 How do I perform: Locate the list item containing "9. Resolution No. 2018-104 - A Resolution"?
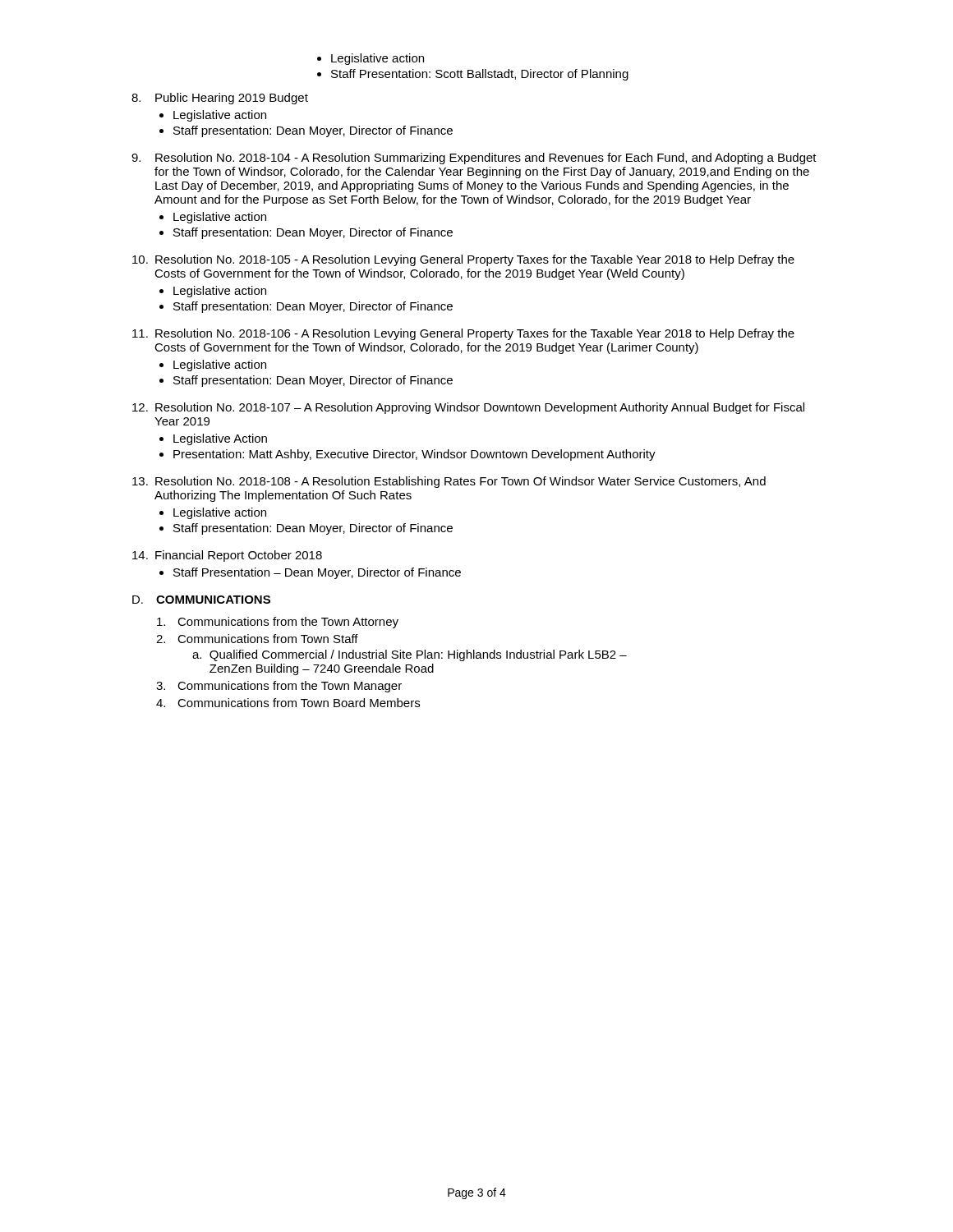click(476, 196)
